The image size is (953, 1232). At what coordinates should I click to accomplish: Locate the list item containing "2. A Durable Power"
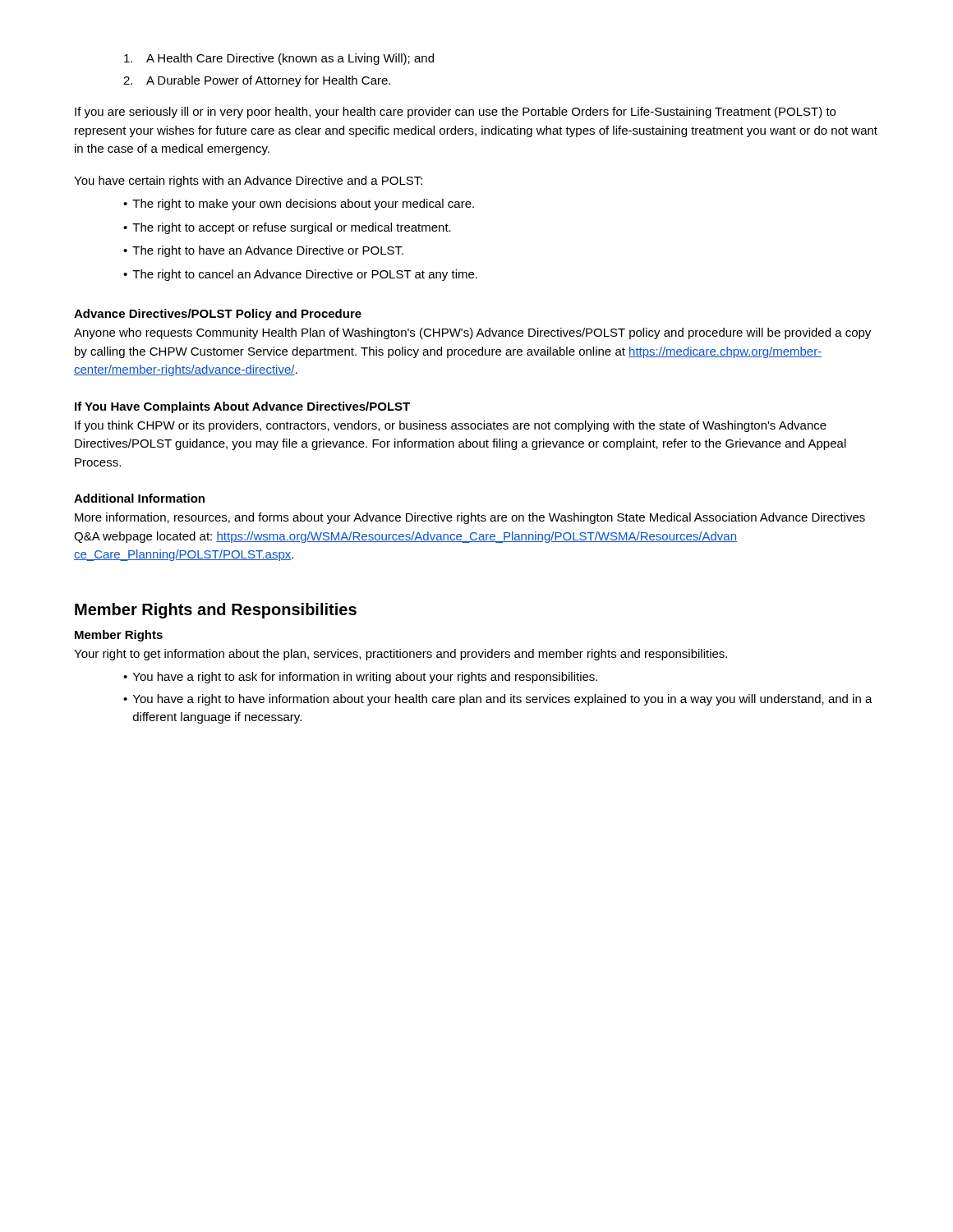click(x=257, y=80)
